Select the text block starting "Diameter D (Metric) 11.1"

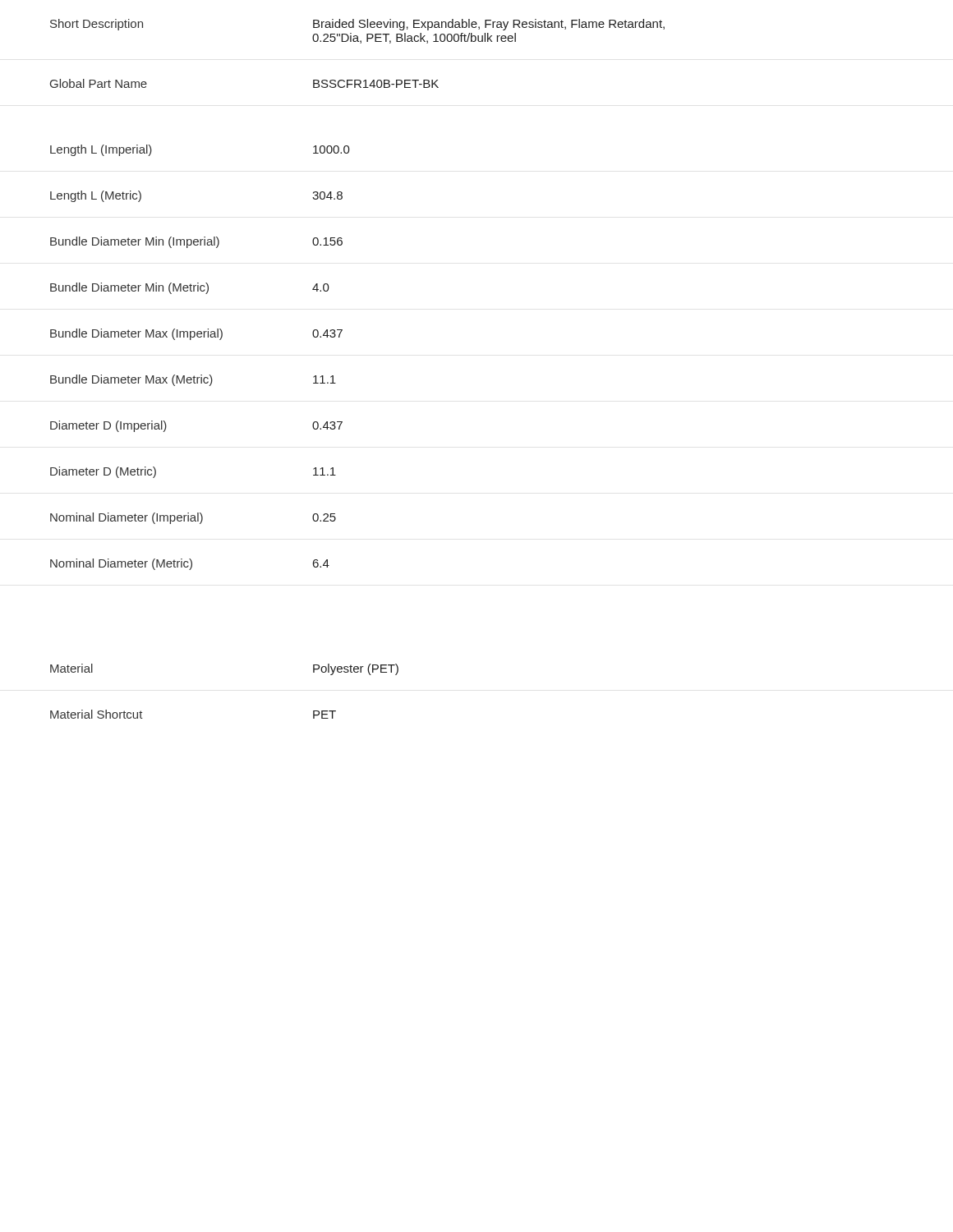(x=108, y=474)
